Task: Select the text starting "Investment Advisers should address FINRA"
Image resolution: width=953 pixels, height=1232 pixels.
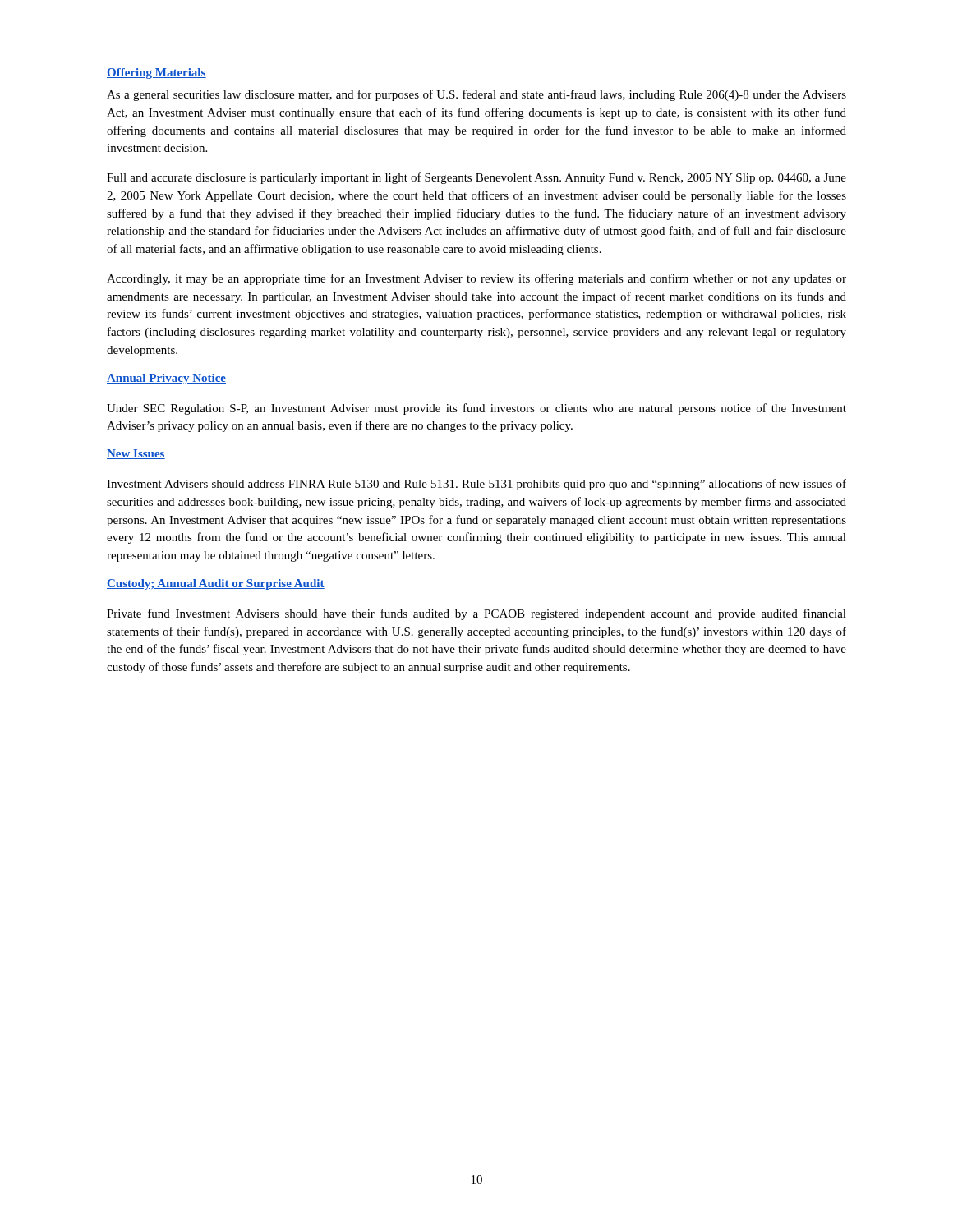Action: (476, 520)
